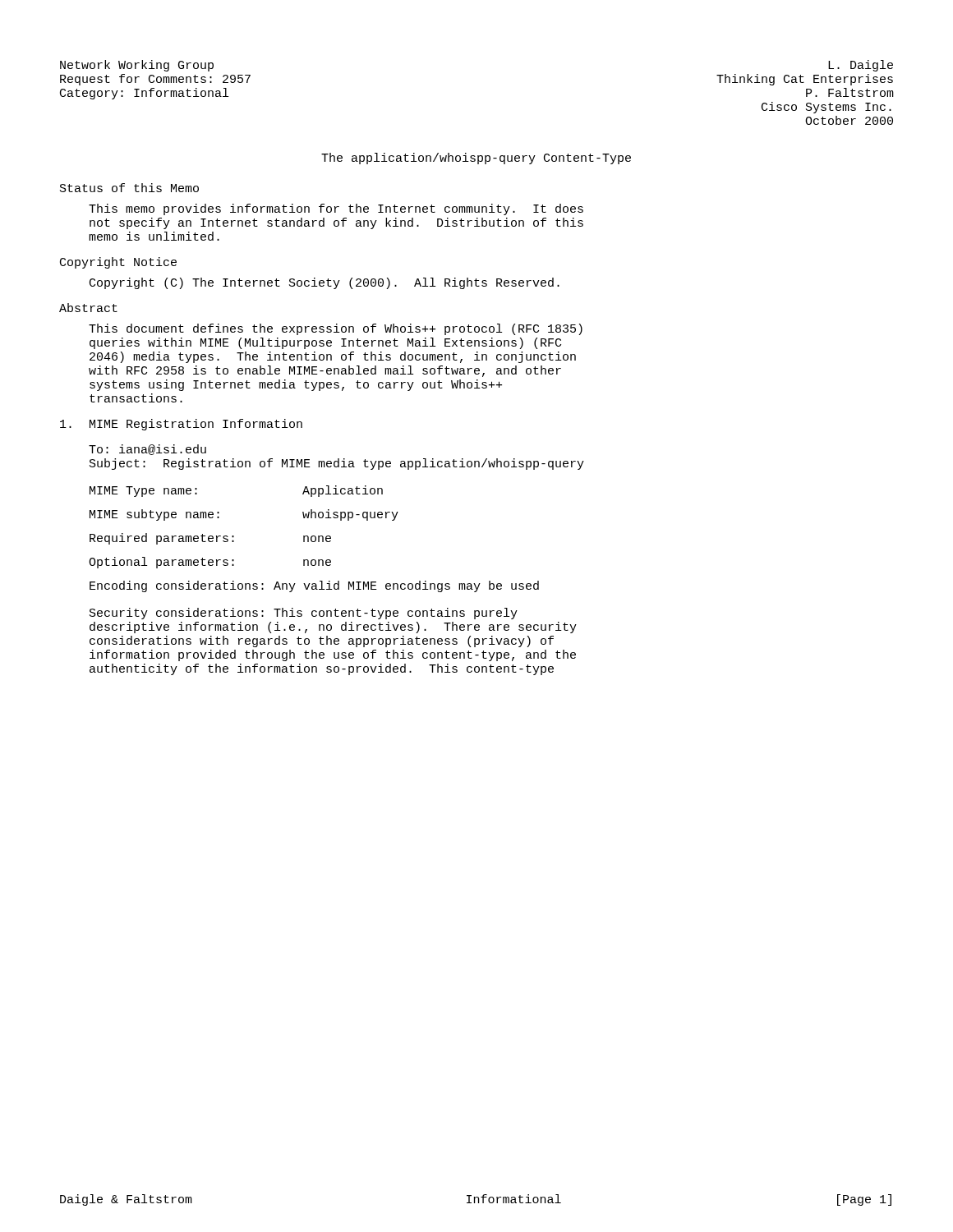Where is the section header that starts "Status of this"?
Viewport: 953px width, 1232px height.
pyautogui.click(x=129, y=189)
